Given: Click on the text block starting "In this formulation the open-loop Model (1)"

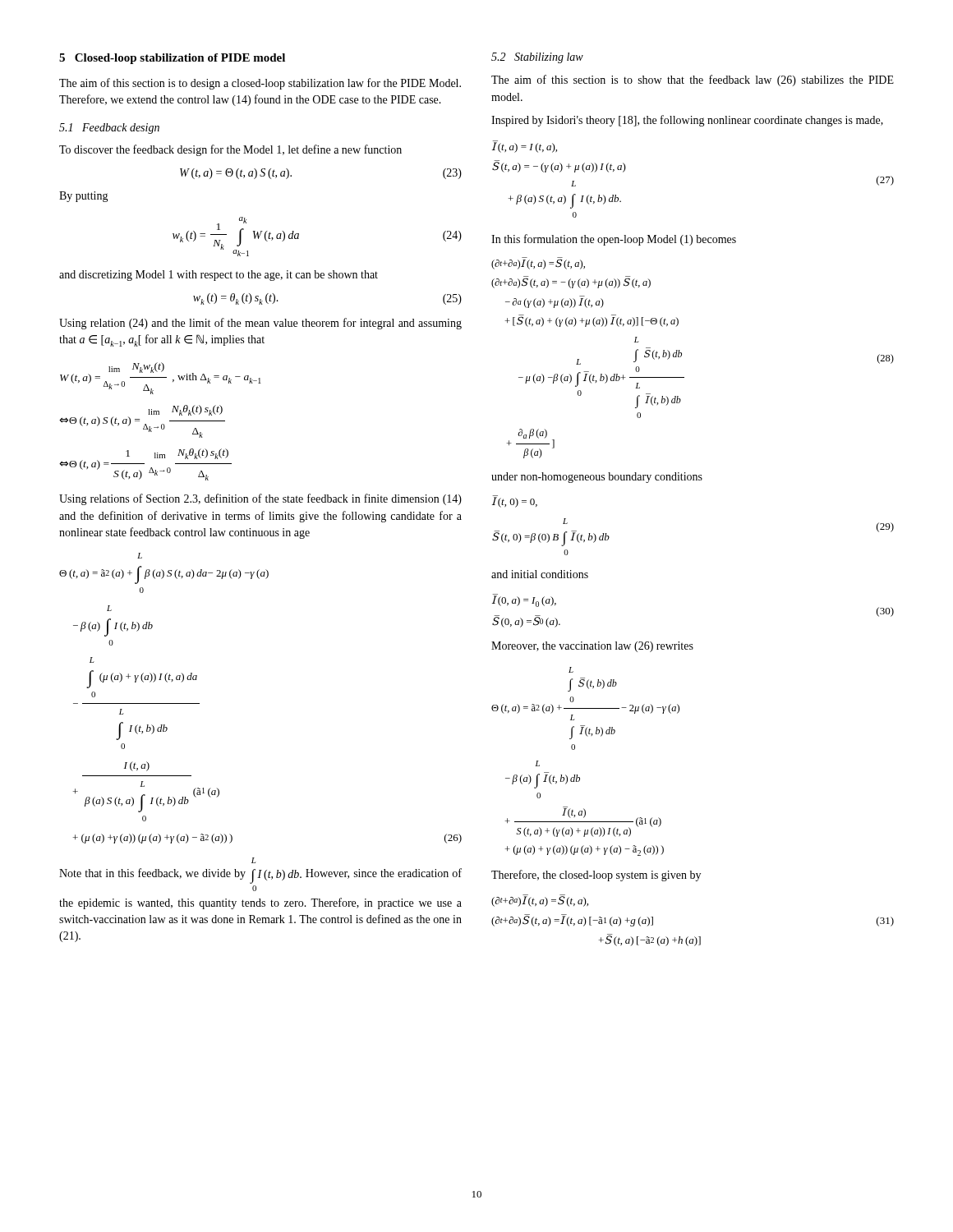Looking at the screenshot, I should [x=614, y=239].
